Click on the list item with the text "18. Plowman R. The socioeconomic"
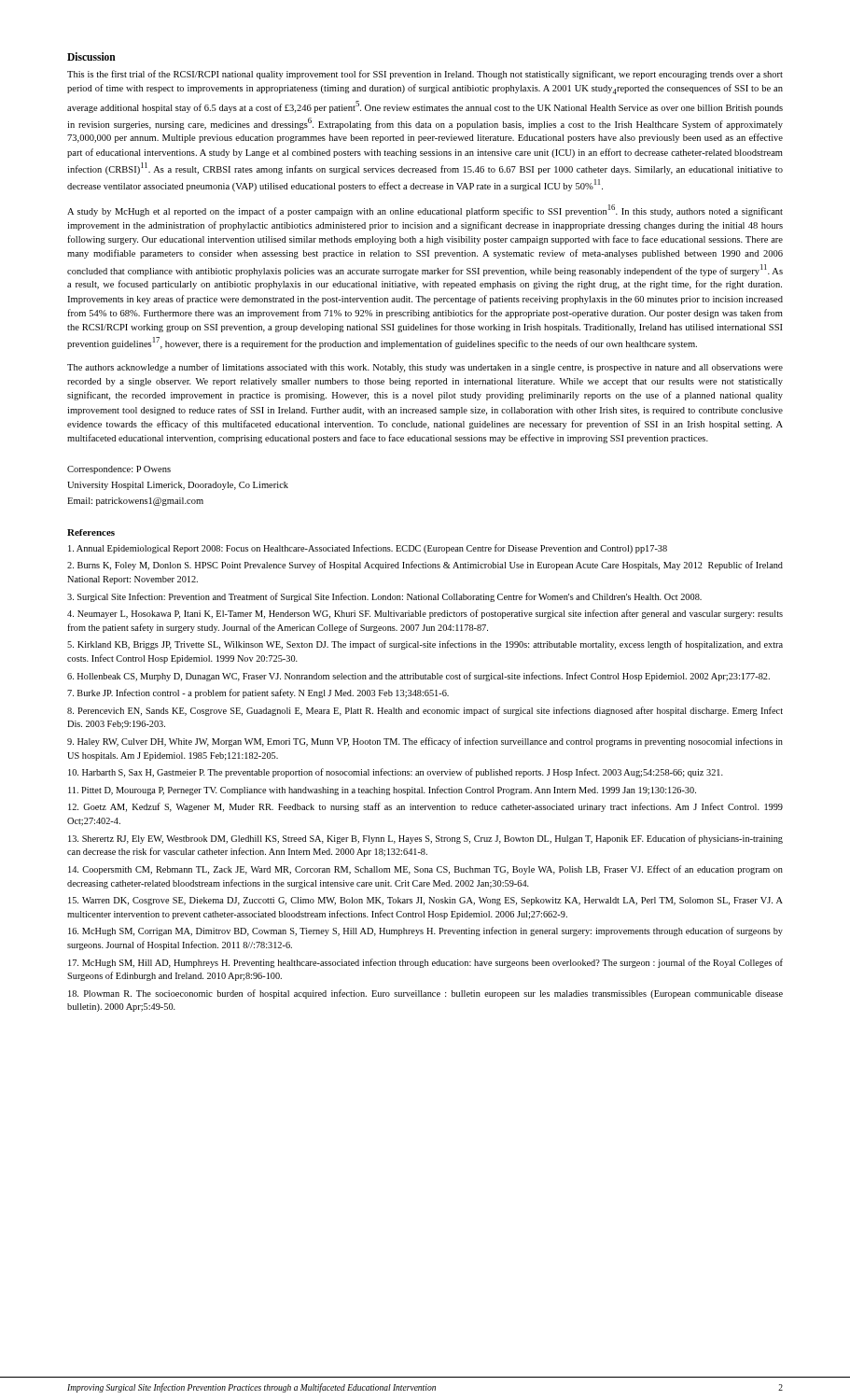Image resolution: width=850 pixels, height=1400 pixels. (x=425, y=1000)
